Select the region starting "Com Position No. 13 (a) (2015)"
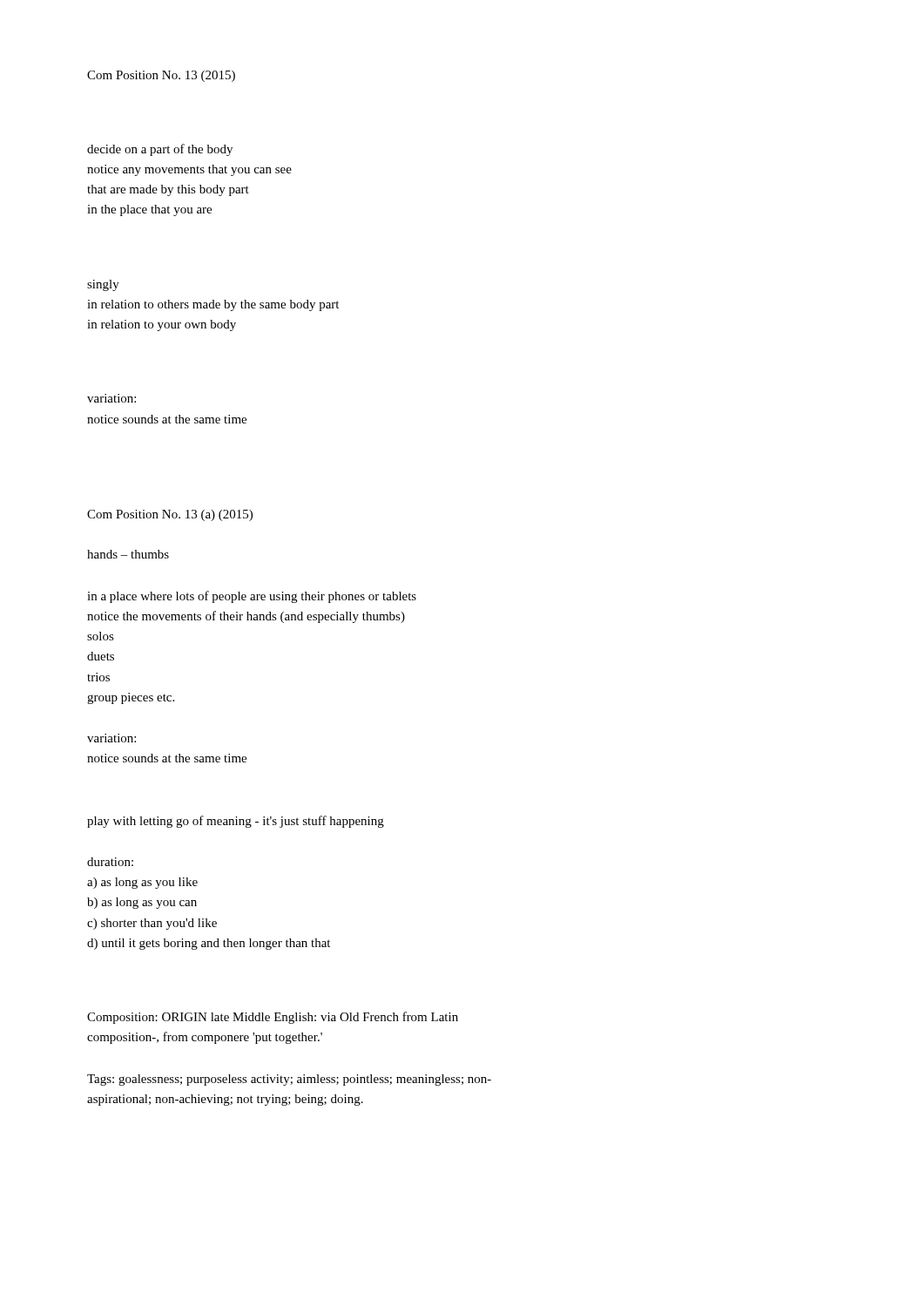 [170, 515]
